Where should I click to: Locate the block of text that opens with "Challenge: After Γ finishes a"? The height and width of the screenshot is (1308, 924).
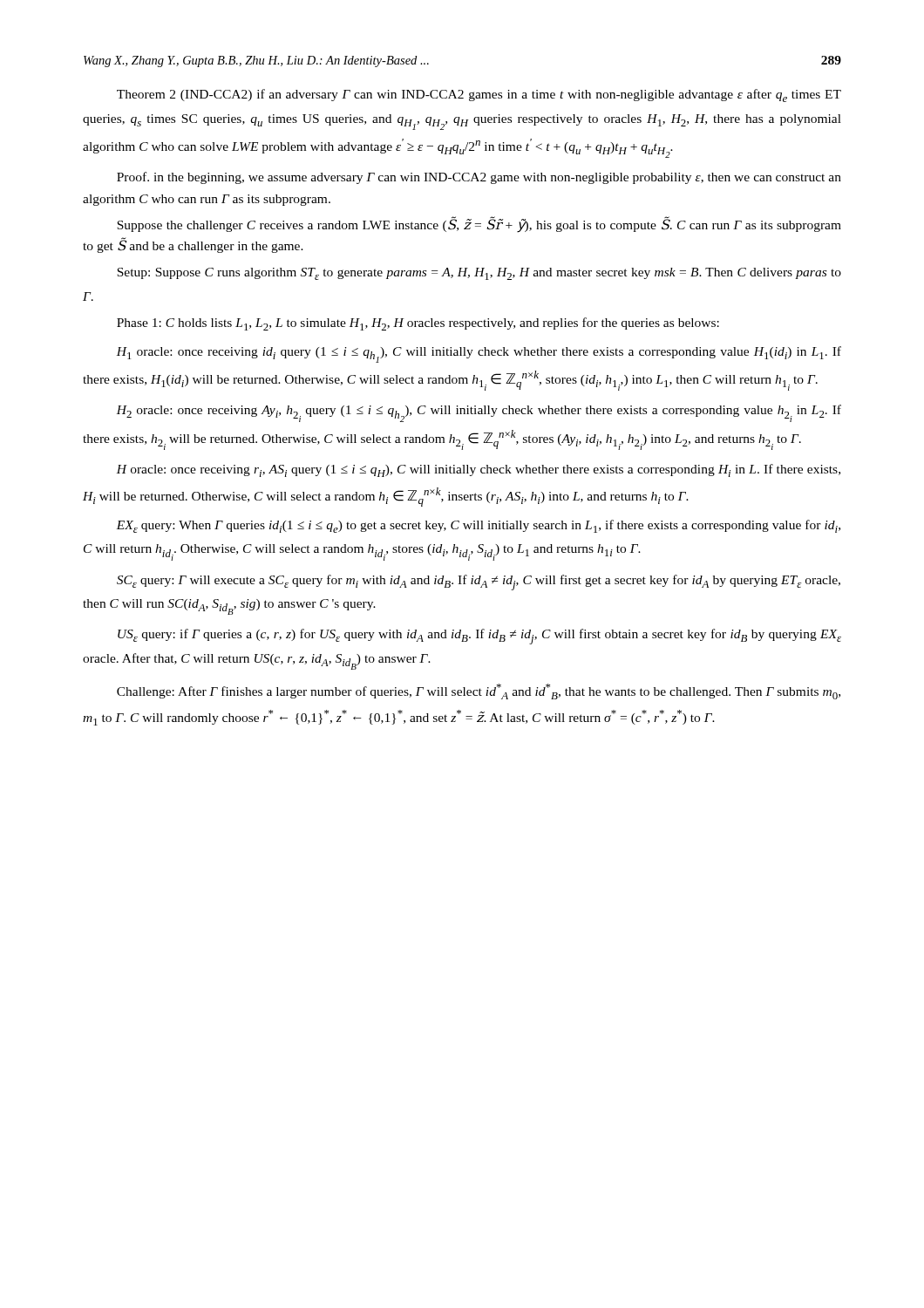tap(462, 704)
